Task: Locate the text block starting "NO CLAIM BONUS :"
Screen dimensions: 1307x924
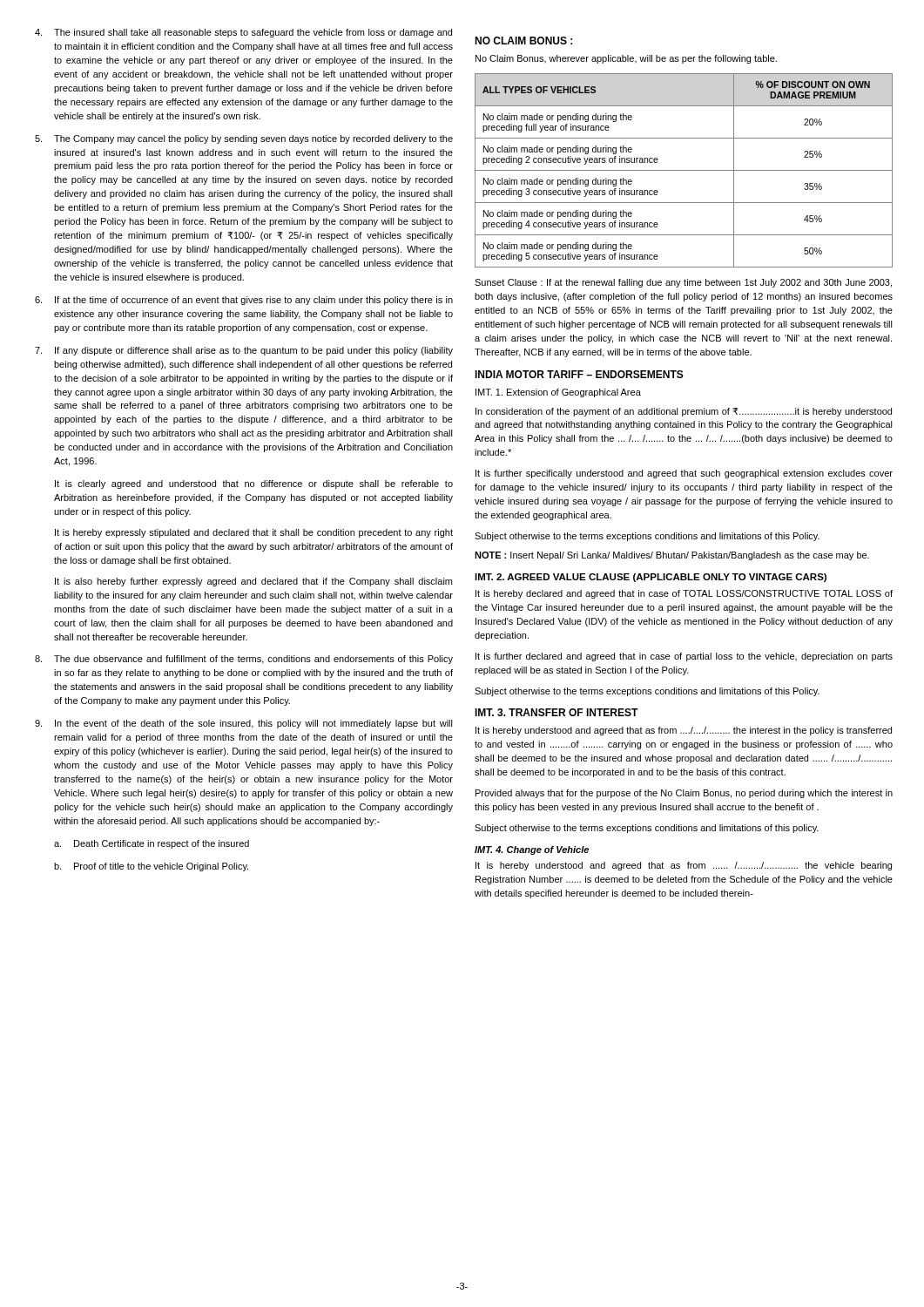Action: [x=524, y=41]
